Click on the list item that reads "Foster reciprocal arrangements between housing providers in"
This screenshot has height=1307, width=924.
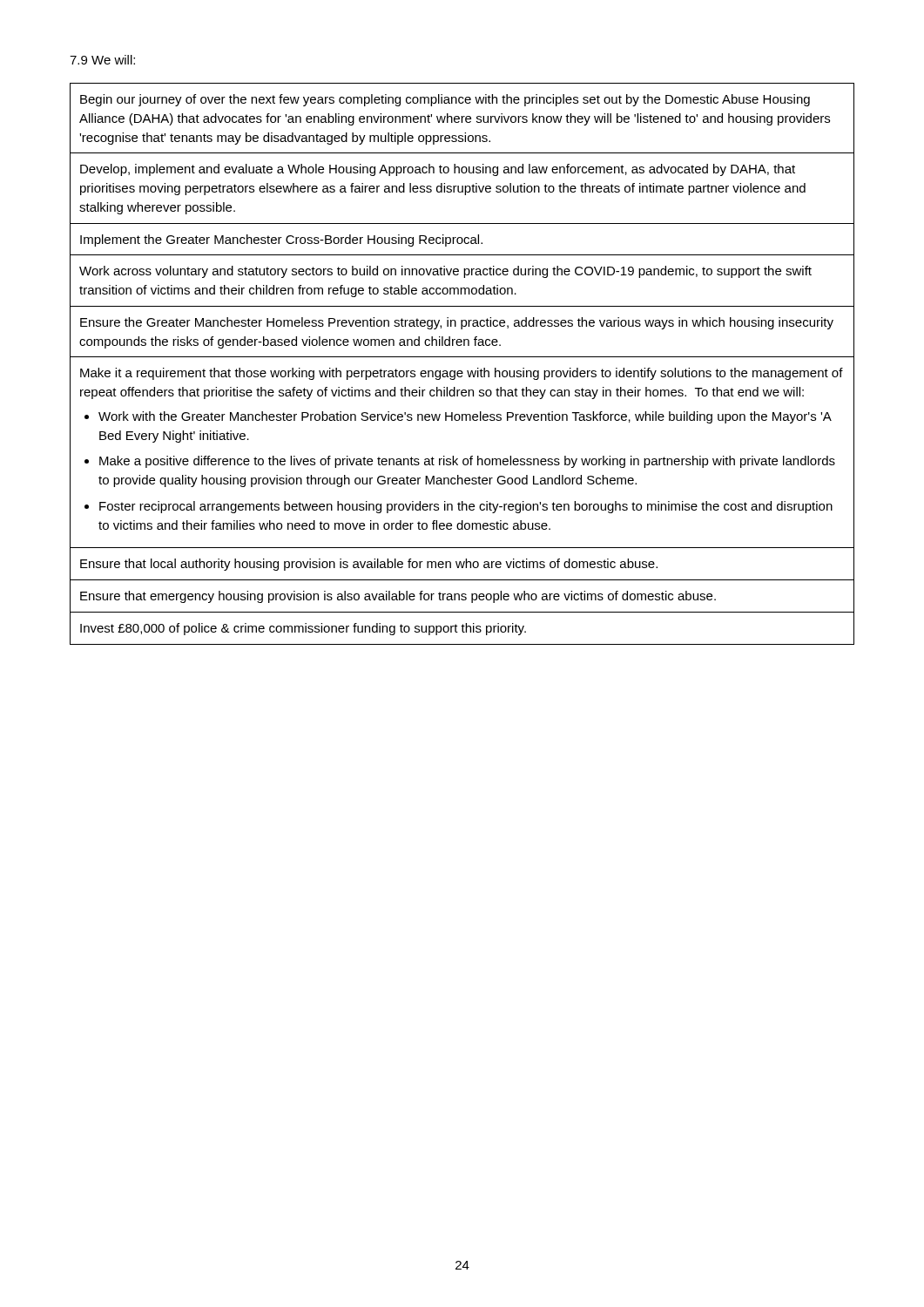point(466,515)
